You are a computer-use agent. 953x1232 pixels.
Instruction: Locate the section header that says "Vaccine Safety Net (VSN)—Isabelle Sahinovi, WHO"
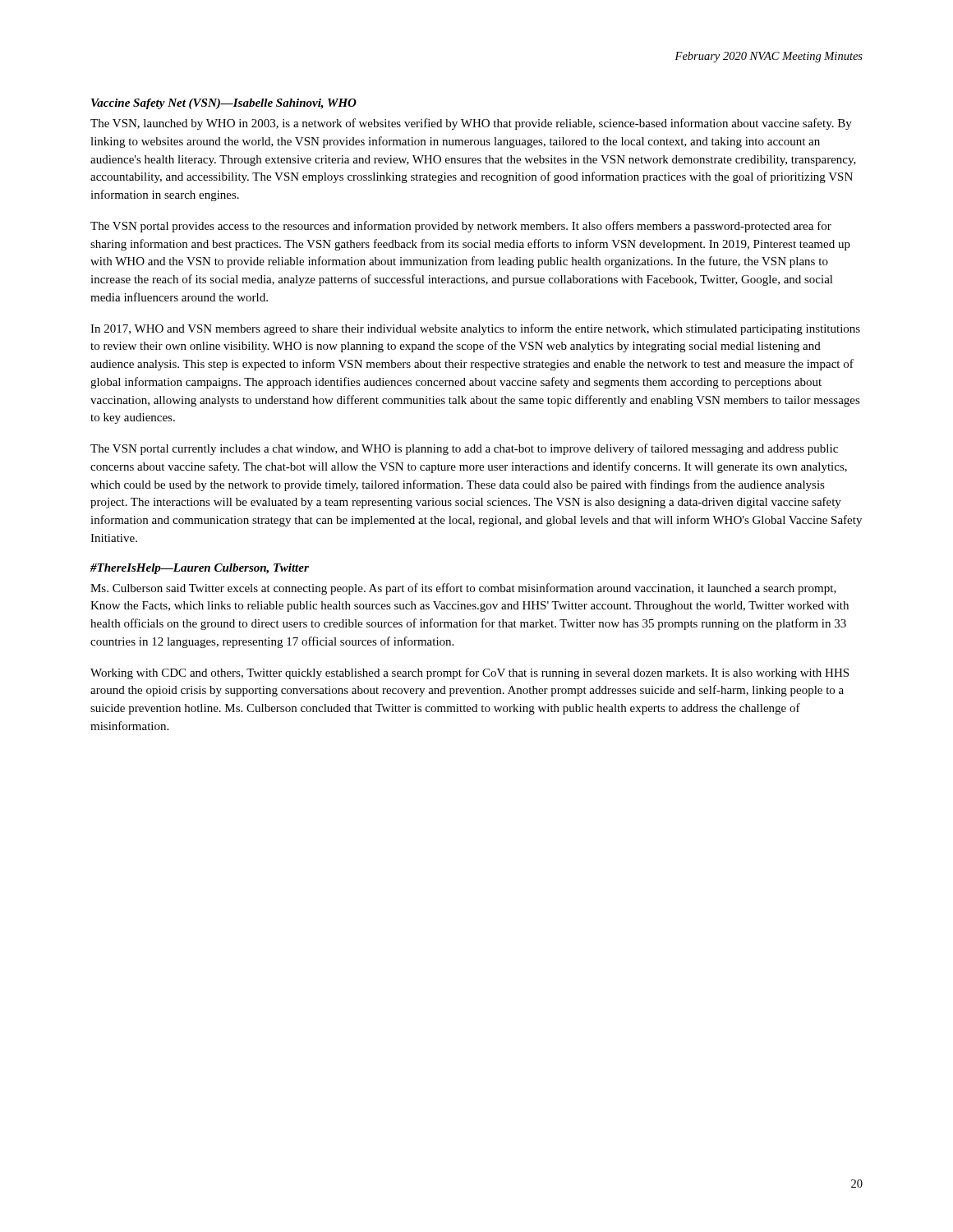[223, 103]
